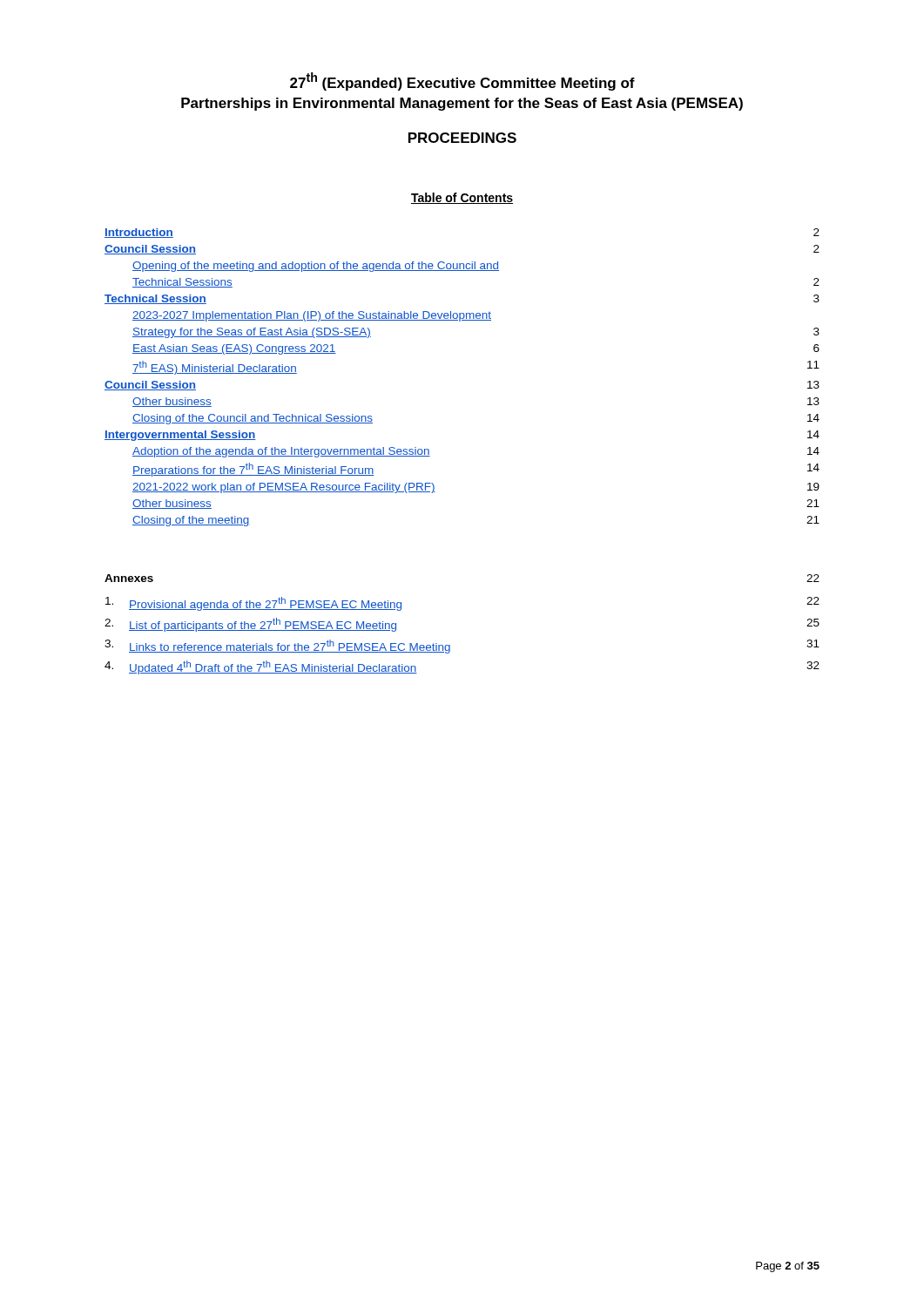Viewport: 924px width, 1307px height.
Task: Select the table that reads "Provisional agenda of the"
Action: (462, 635)
